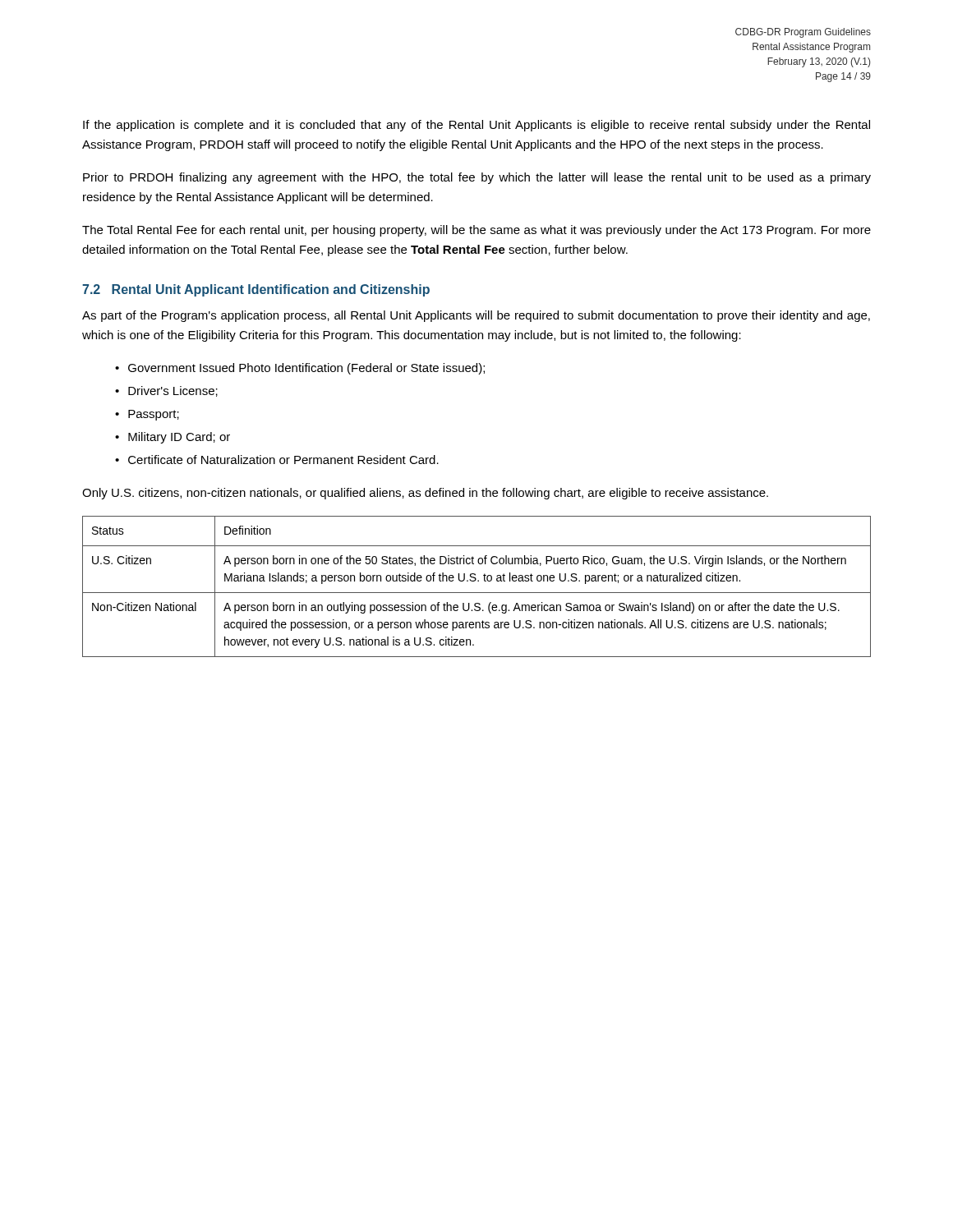Click where it says "Driver's License;"
Viewport: 953px width, 1232px height.
(173, 391)
